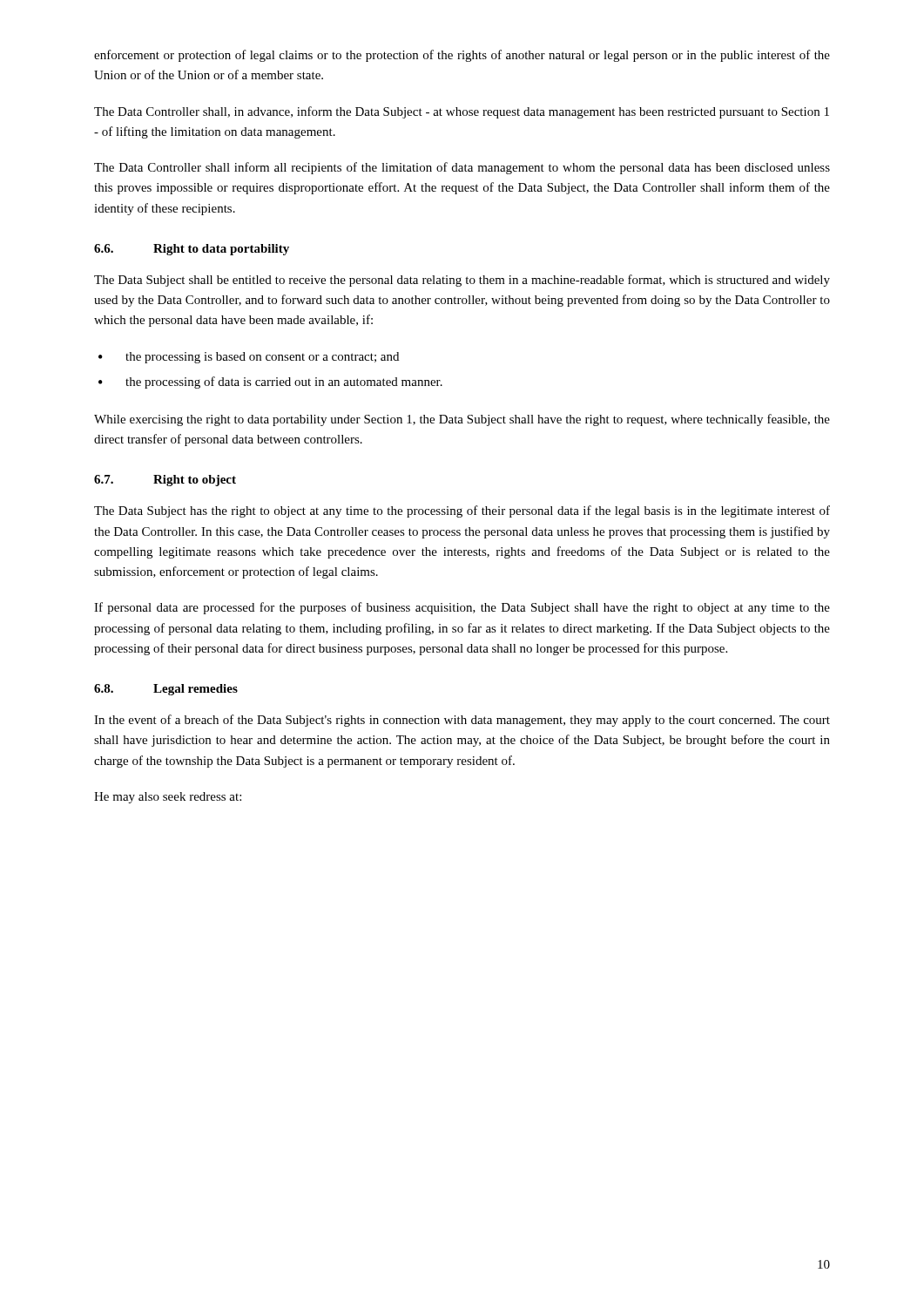Image resolution: width=924 pixels, height=1307 pixels.
Task: Find the region starting "In the event of a breach"
Action: tap(462, 740)
